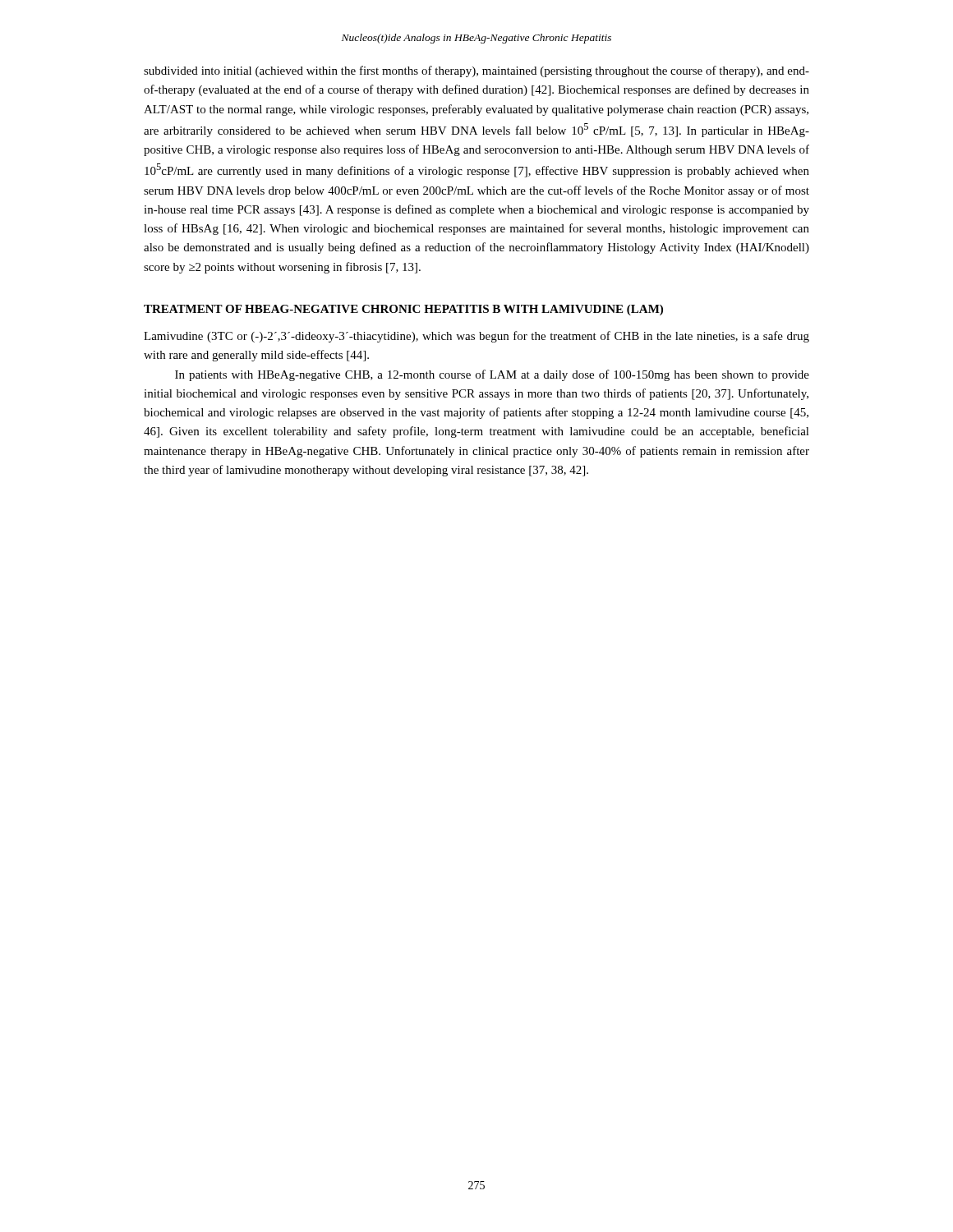Screen dimensions: 1232x953
Task: Find the text block starting "subdivided into initial (achieved within the first"
Action: tap(476, 169)
